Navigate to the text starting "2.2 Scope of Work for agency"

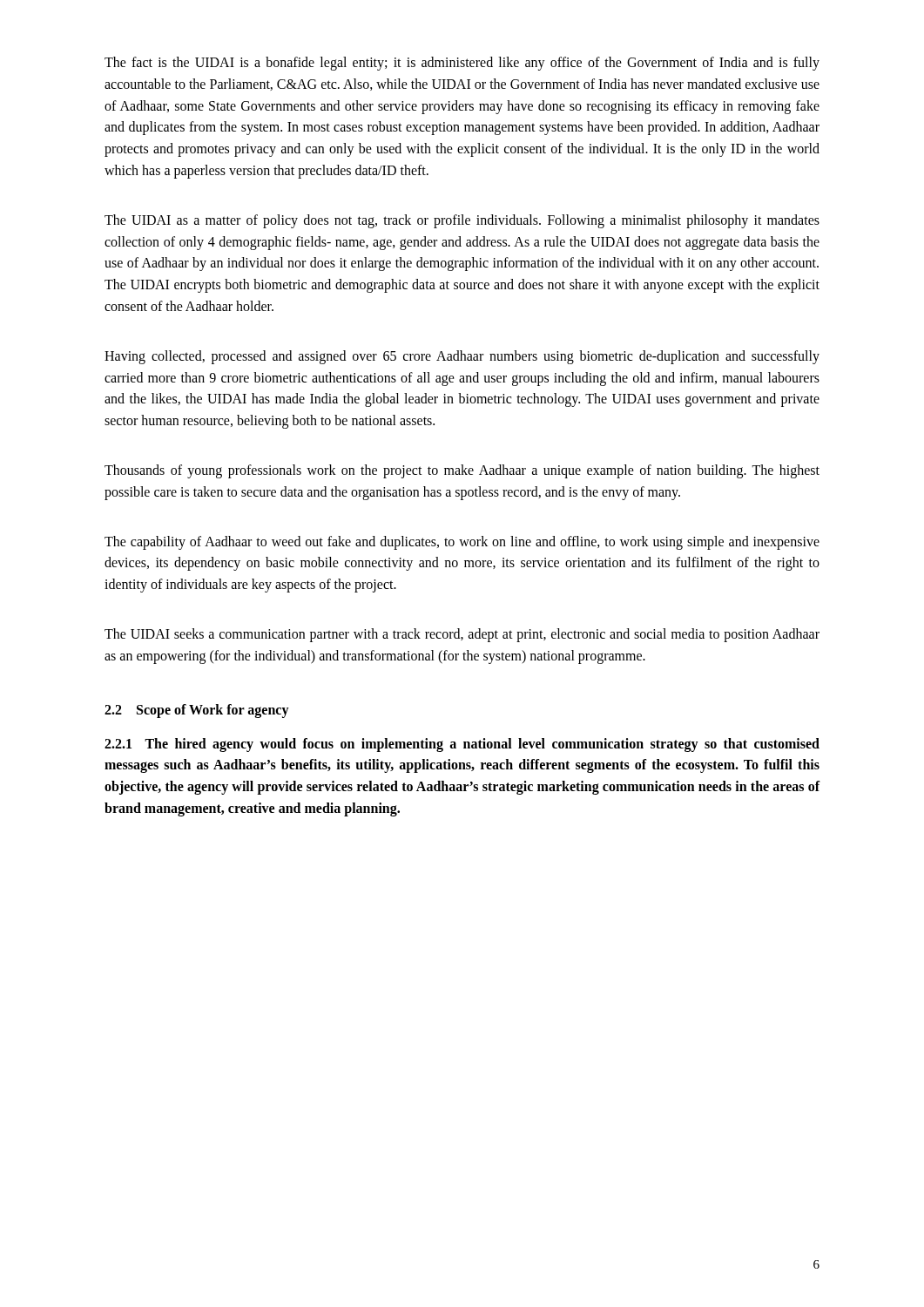tap(197, 709)
